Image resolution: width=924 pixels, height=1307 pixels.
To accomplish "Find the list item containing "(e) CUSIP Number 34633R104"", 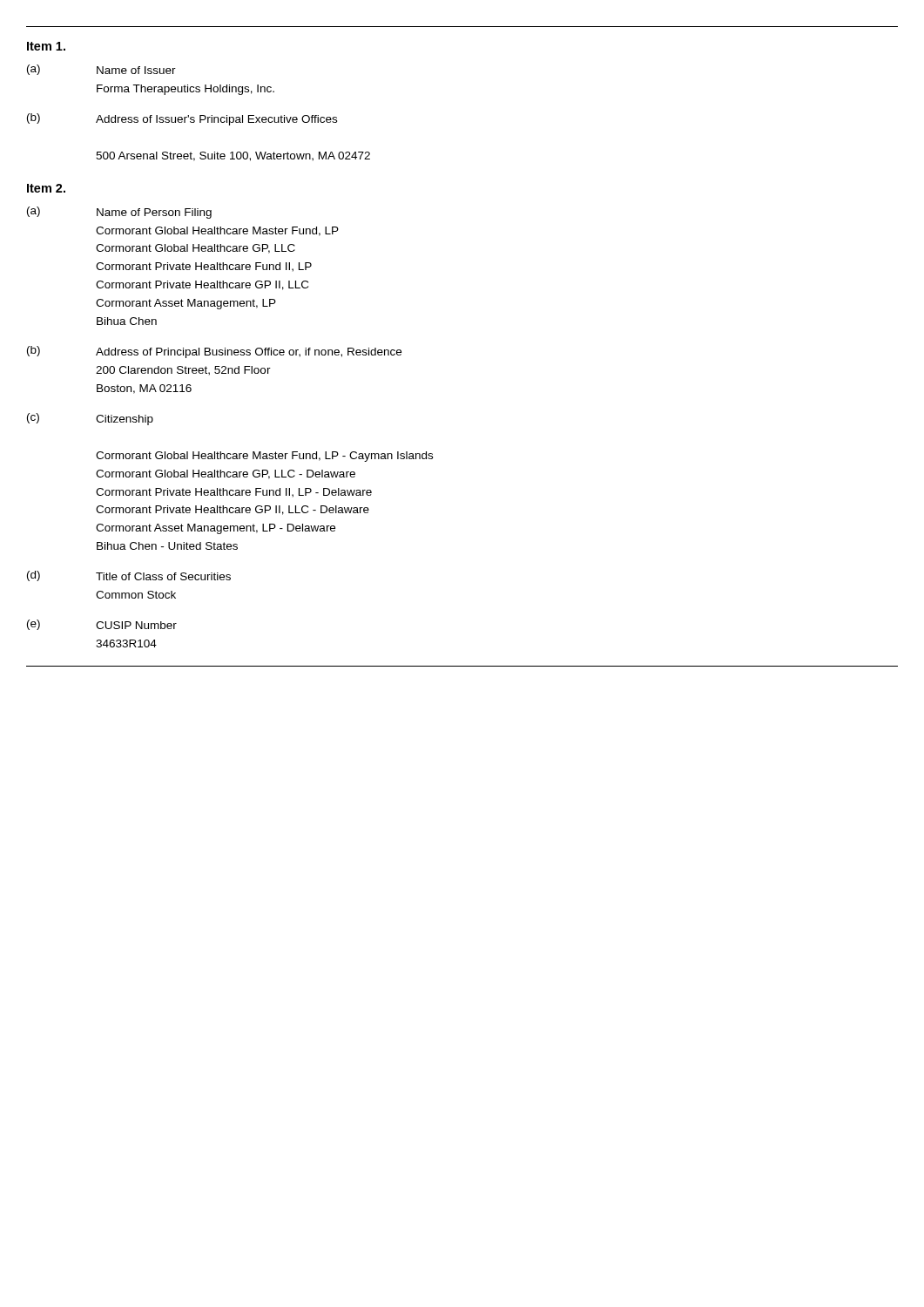I will tap(102, 625).
